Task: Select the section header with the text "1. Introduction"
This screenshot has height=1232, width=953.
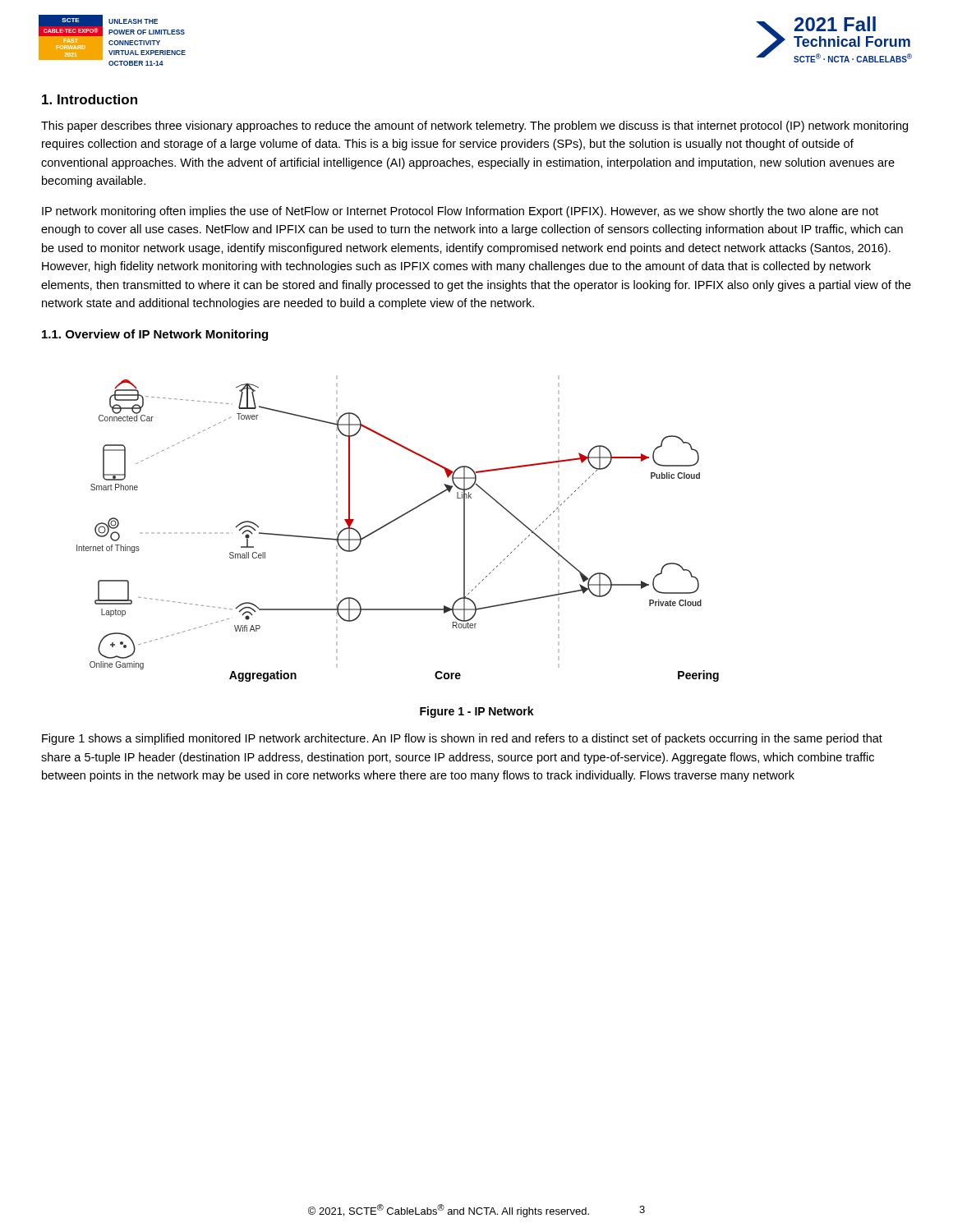Action: (x=90, y=100)
